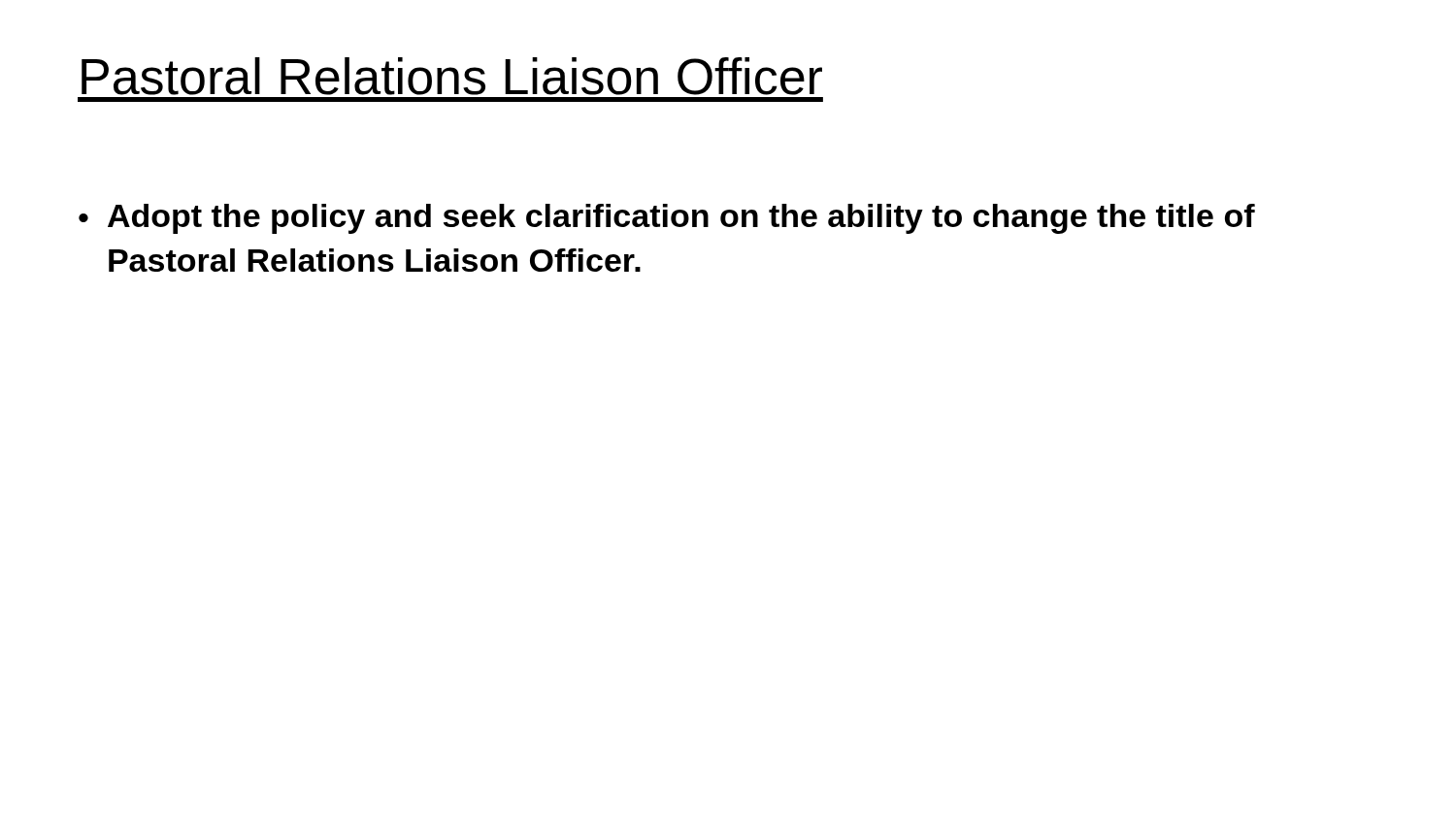Click where it says "Pastoral Relations Liaison Officer"

click(x=450, y=77)
